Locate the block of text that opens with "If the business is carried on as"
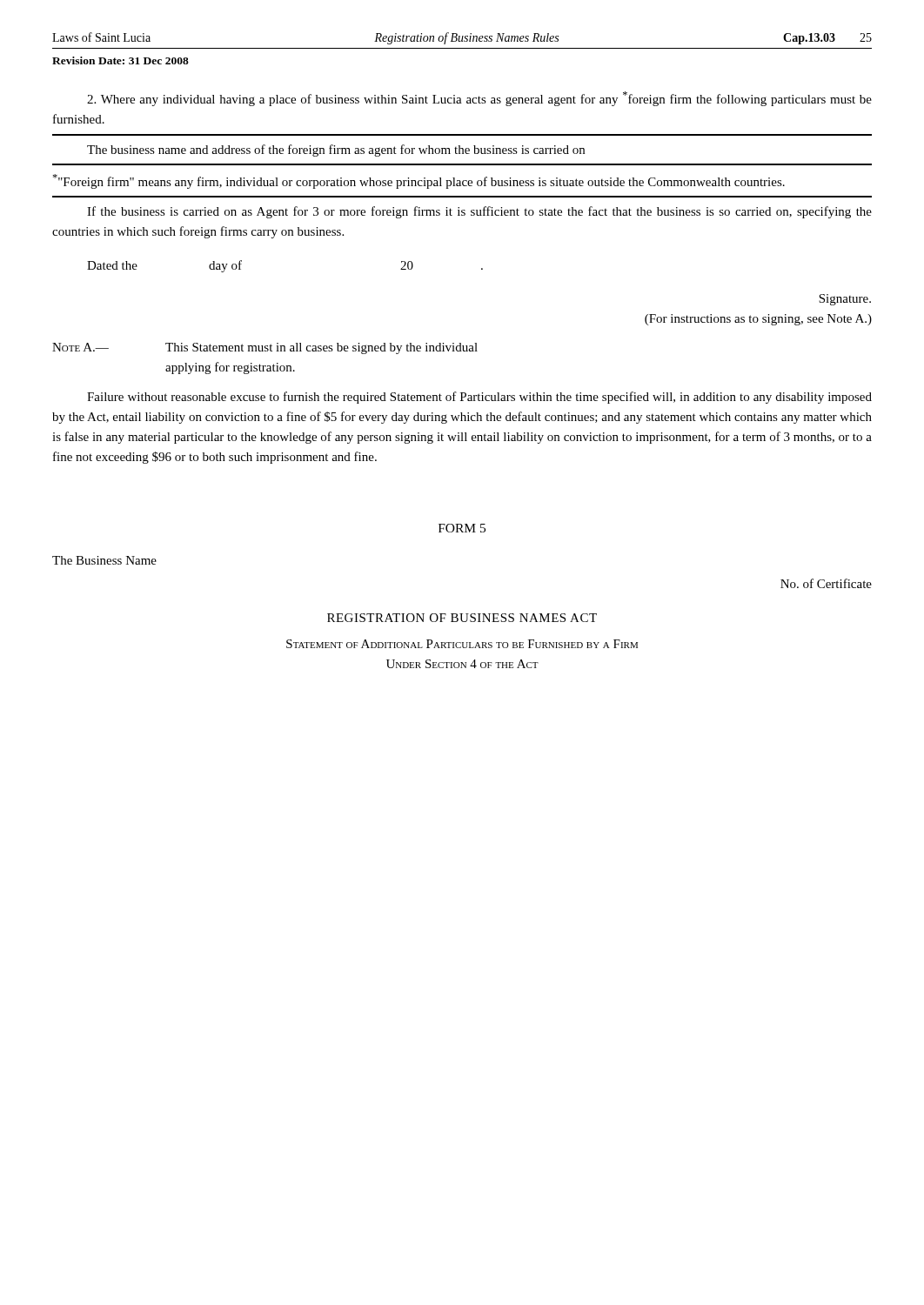 click(x=462, y=222)
